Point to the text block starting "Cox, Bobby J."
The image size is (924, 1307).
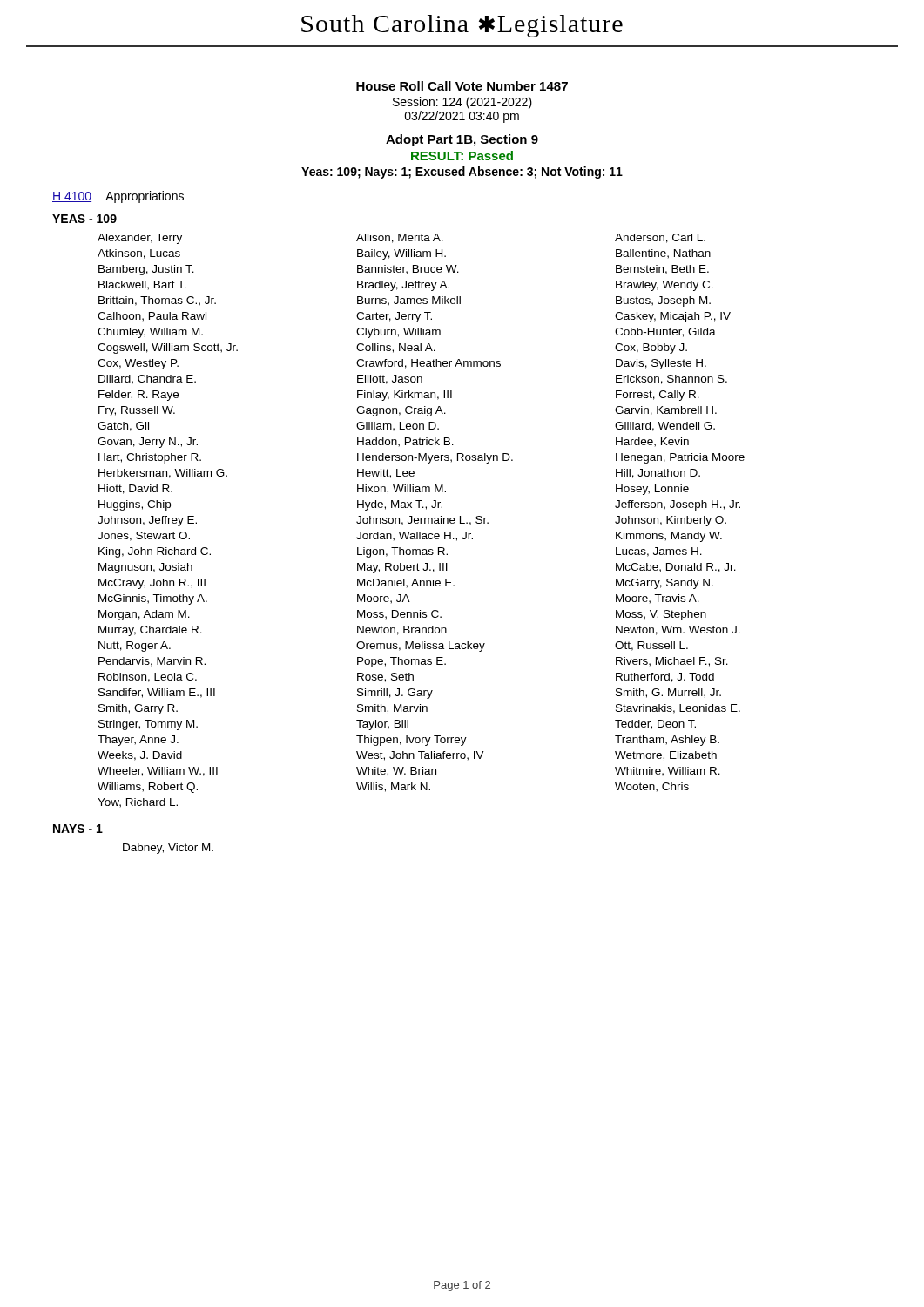pos(651,347)
